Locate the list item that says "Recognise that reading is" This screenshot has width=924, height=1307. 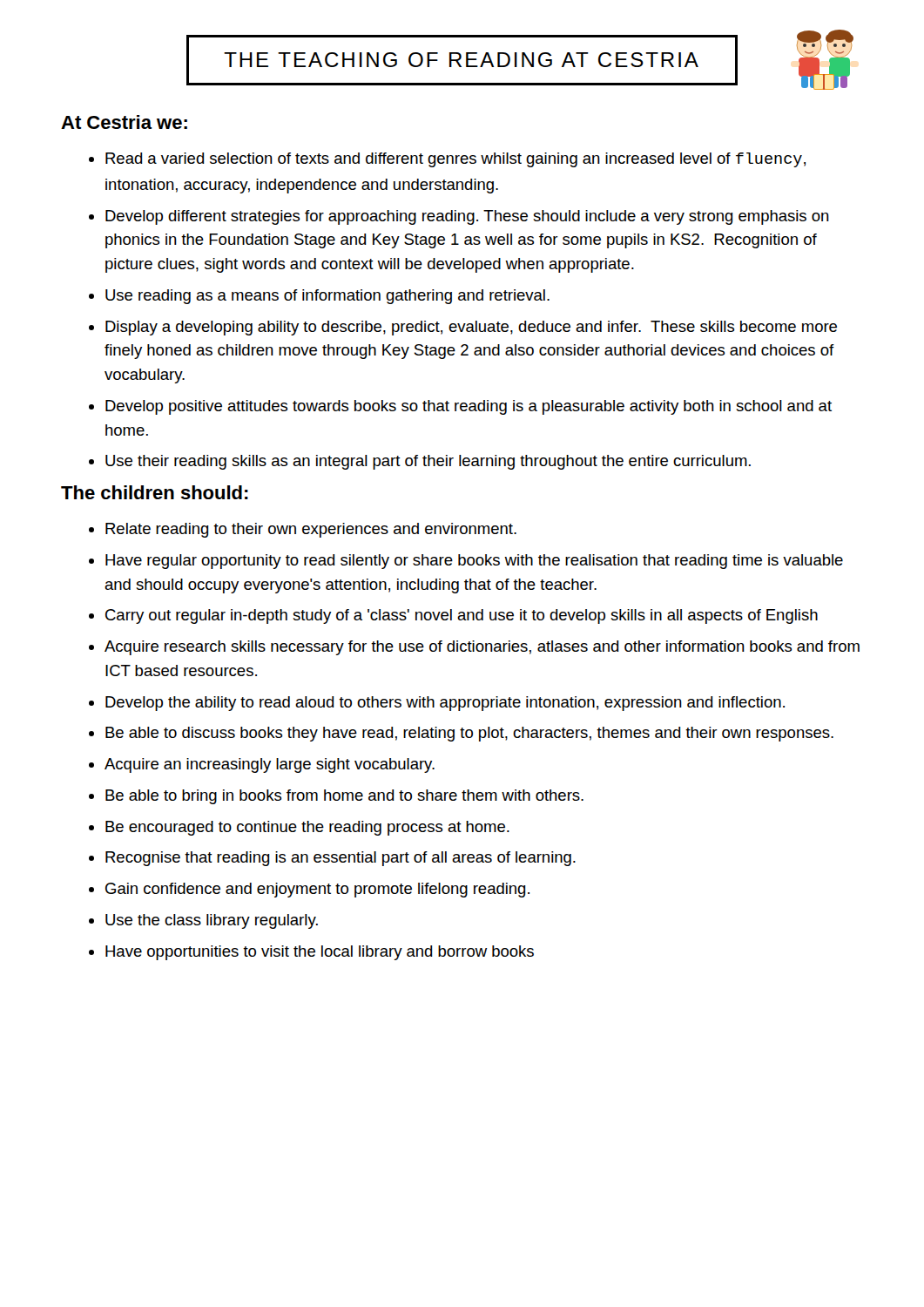click(340, 857)
